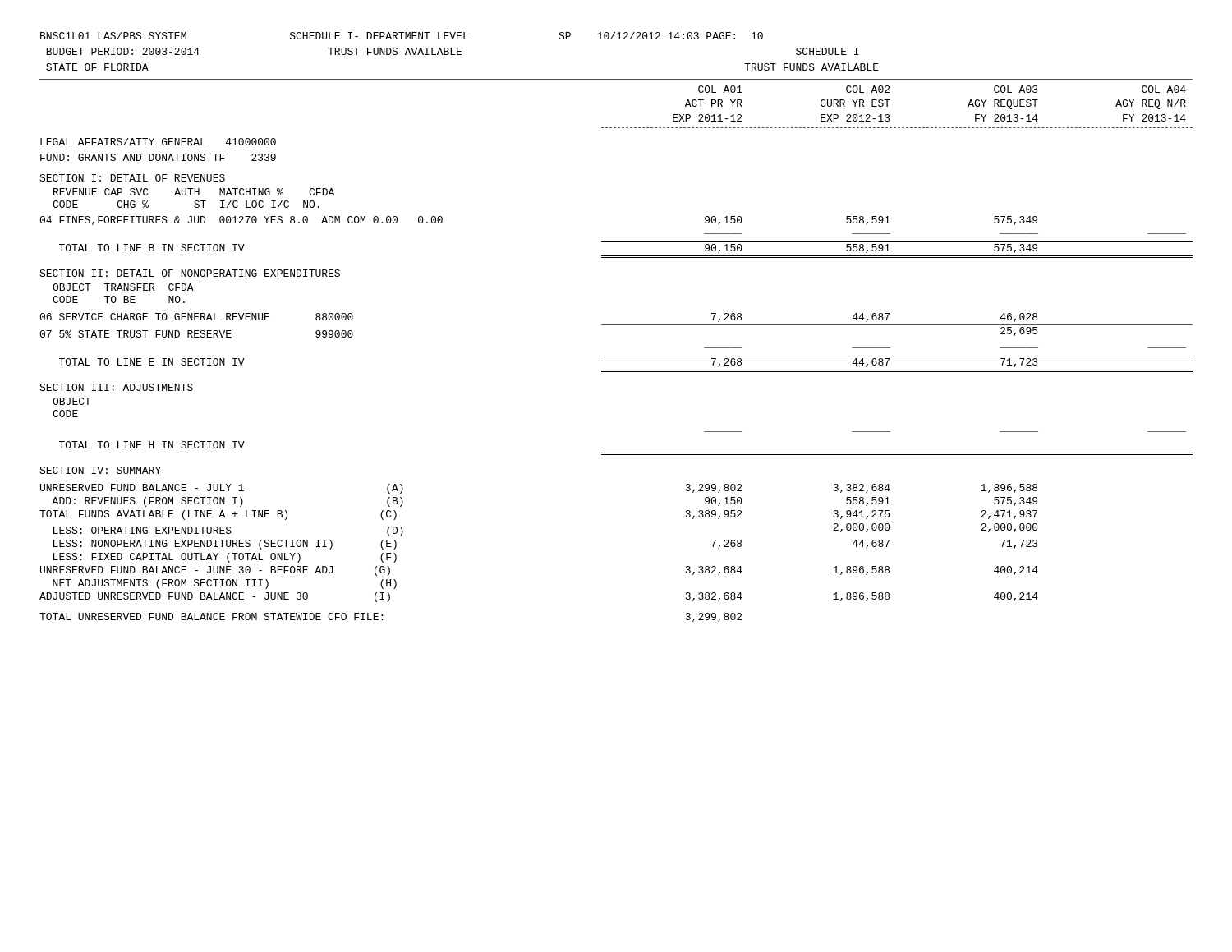Locate the block starting "LEGAL AFFAIRS/ATTY GENERAL 41000000"
This screenshot has width=1232, height=952.
click(158, 143)
